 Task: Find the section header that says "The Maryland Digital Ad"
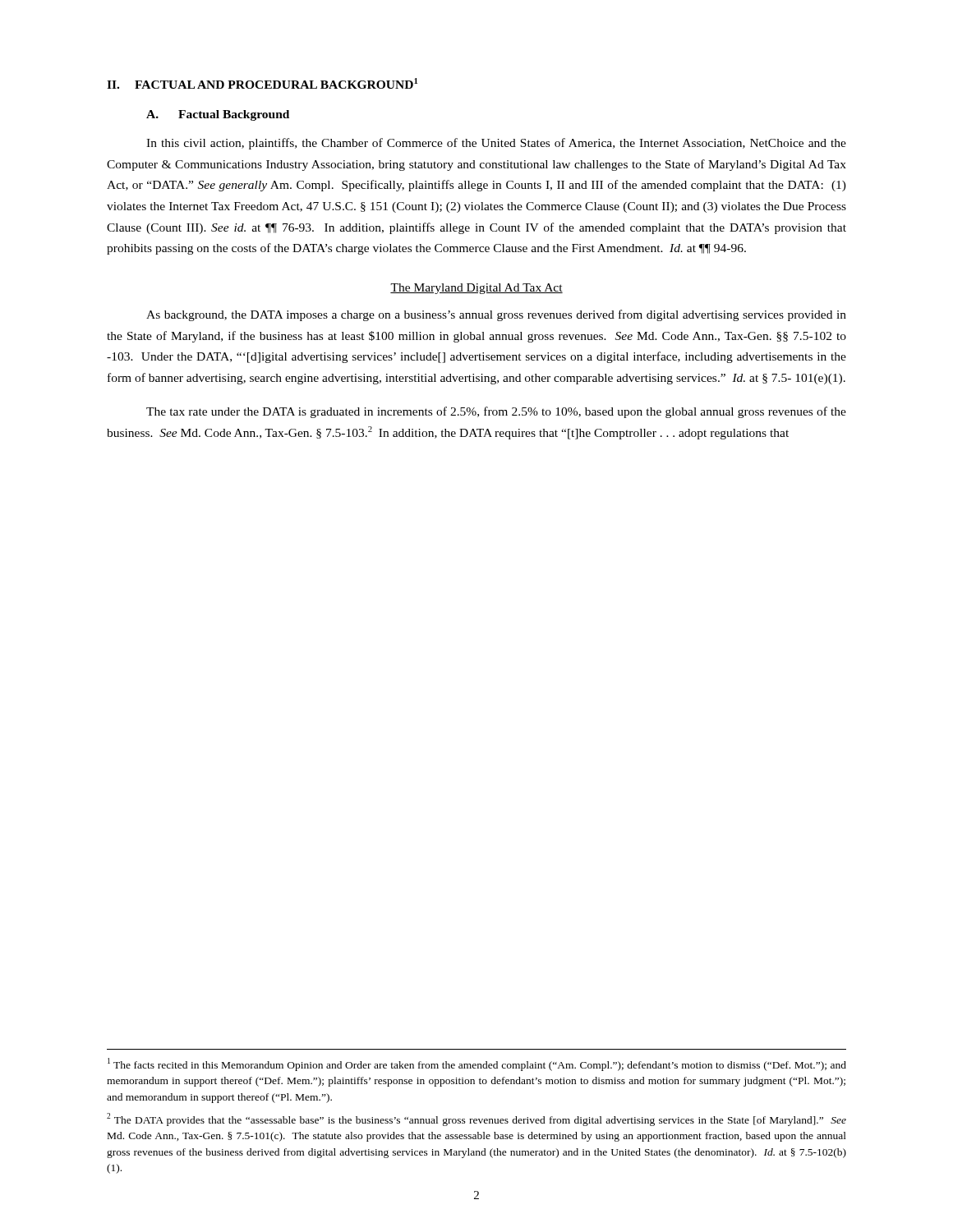point(476,287)
